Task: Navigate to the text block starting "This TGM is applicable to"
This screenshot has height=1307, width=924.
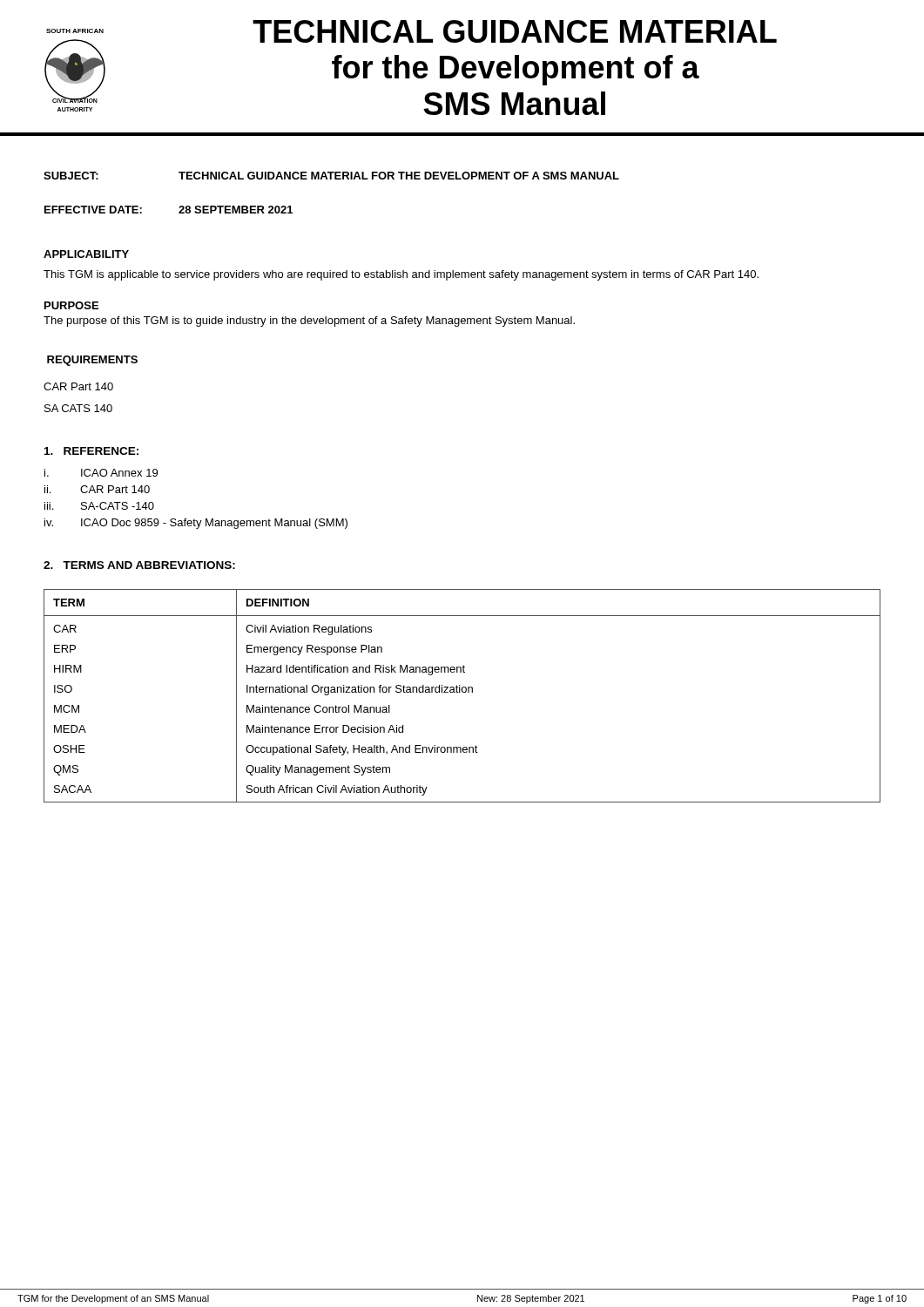Action: pyautogui.click(x=401, y=274)
